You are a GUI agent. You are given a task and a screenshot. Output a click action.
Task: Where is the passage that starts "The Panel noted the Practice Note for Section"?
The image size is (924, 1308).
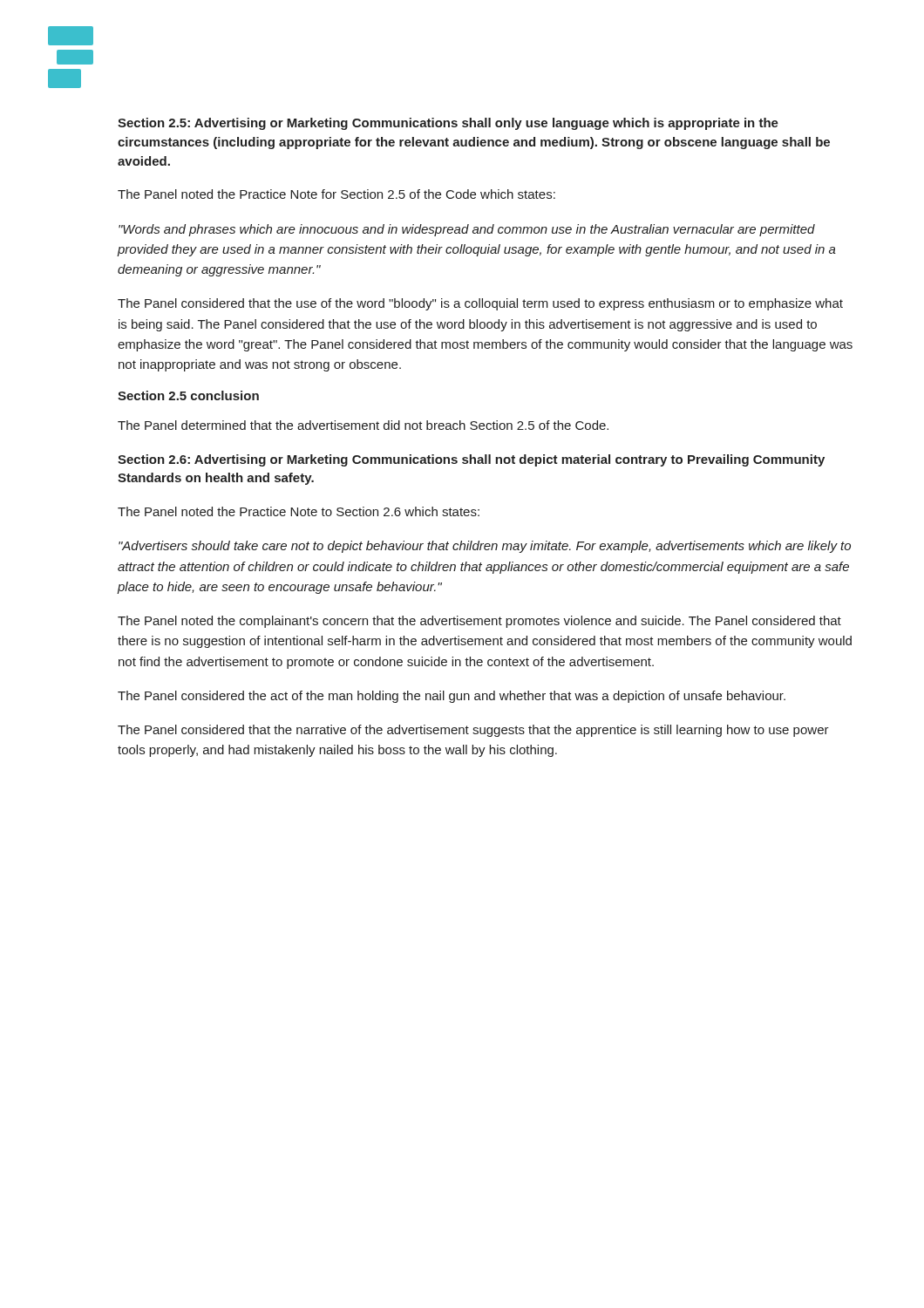pos(337,194)
